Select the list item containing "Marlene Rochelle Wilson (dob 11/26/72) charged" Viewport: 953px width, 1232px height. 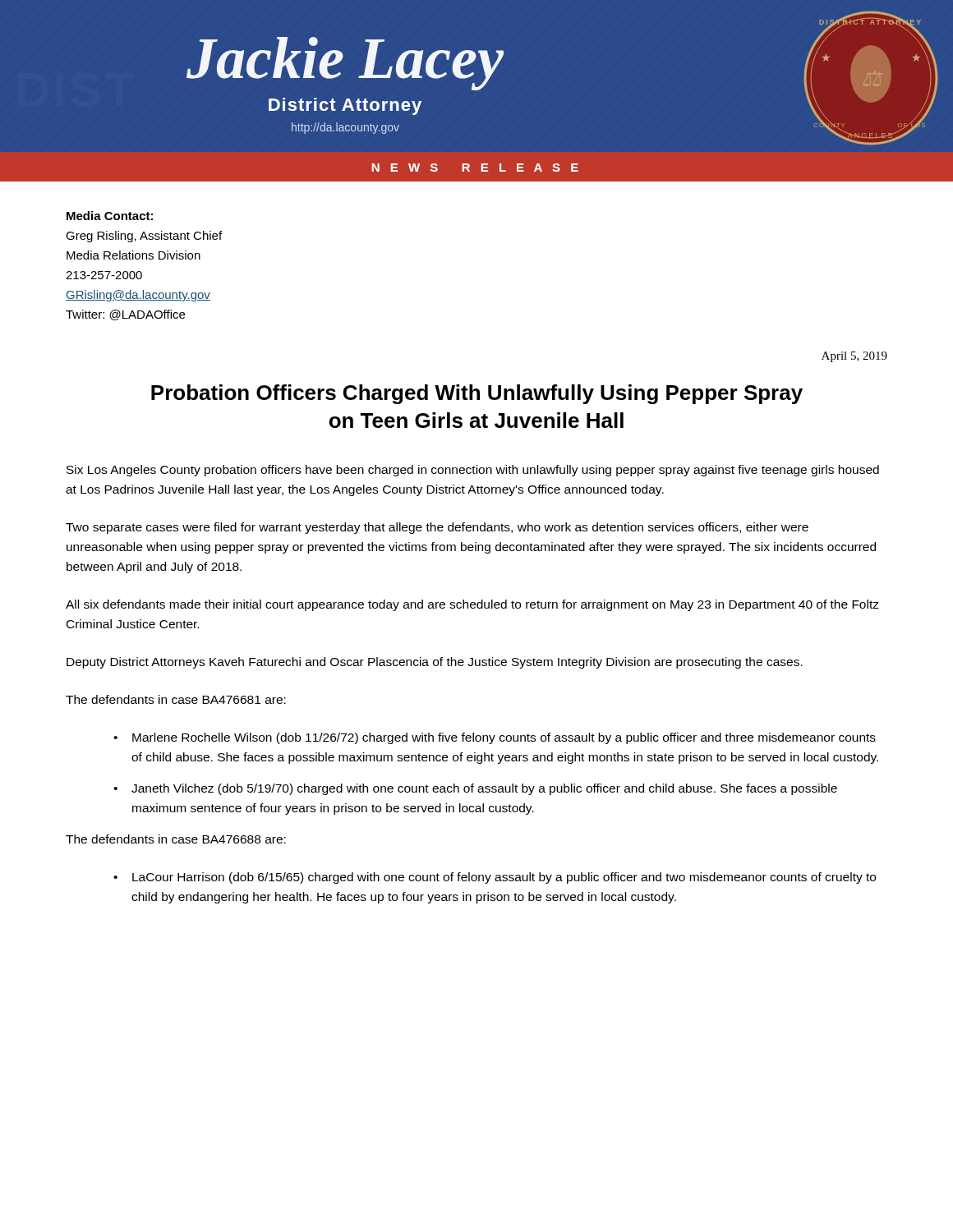(505, 747)
